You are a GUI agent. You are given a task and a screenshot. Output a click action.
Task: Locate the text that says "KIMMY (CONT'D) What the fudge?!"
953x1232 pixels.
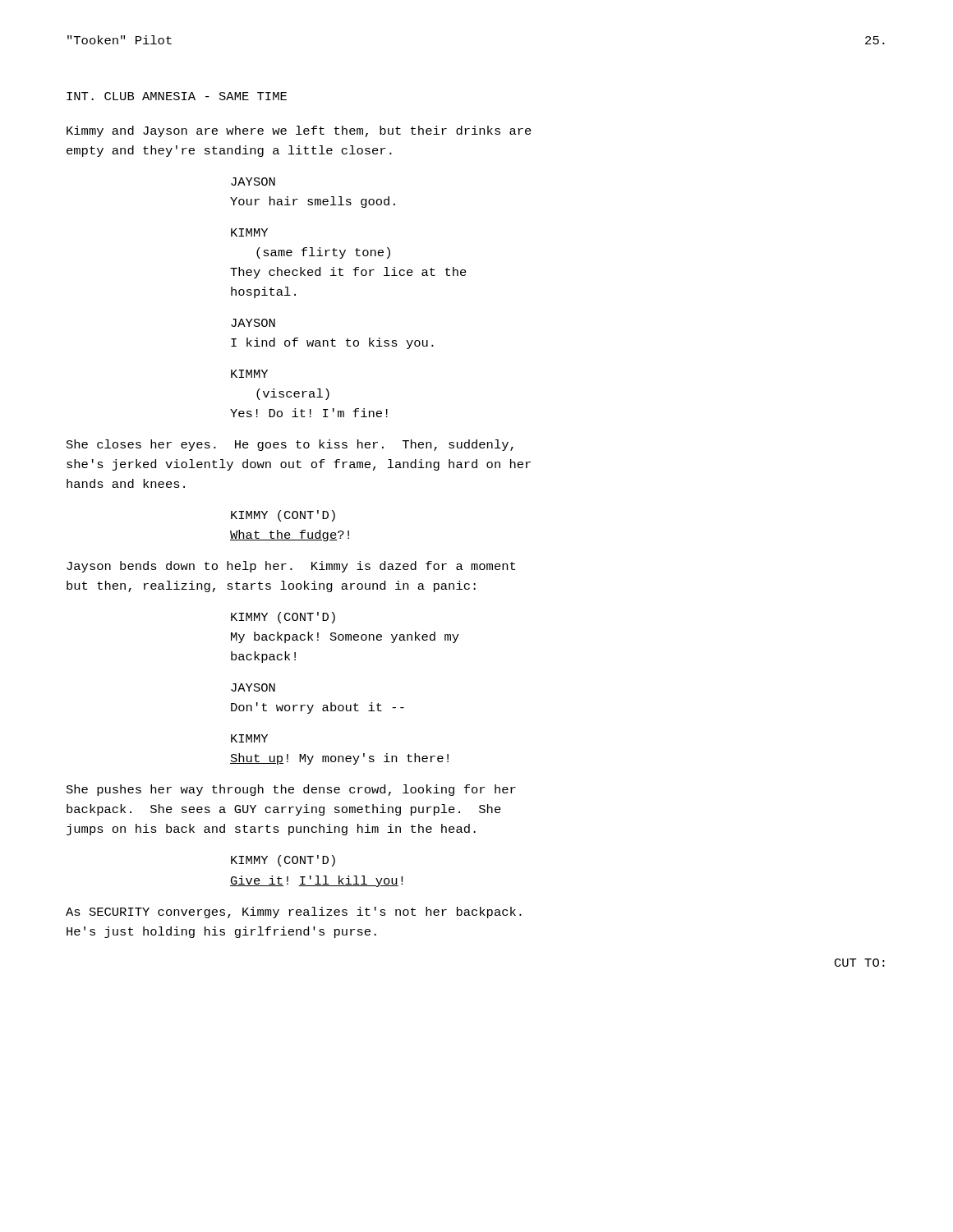pos(283,516)
